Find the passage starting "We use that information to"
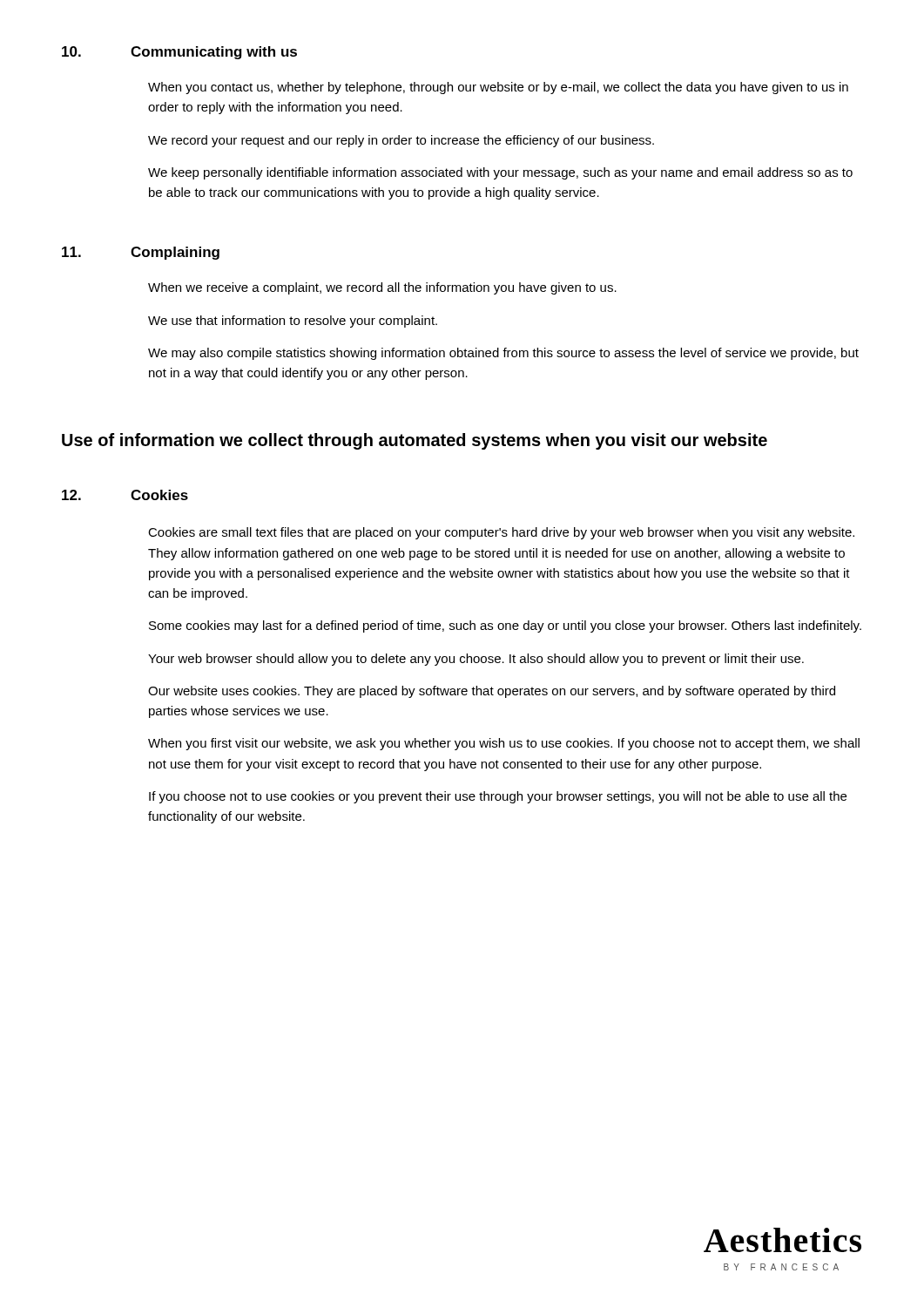Screen dimensions: 1307x924 coord(293,320)
